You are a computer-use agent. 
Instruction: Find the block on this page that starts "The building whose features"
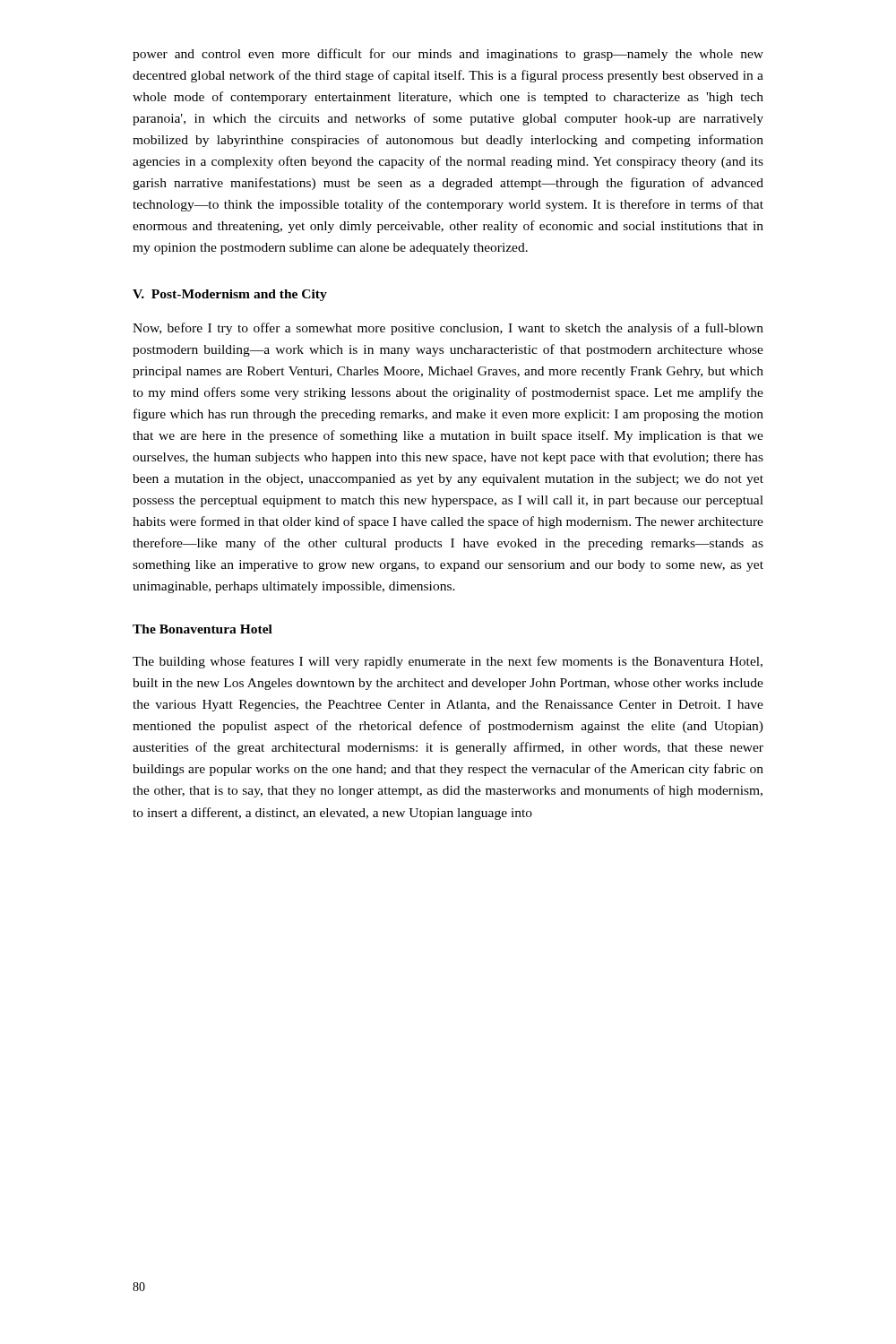(x=448, y=737)
